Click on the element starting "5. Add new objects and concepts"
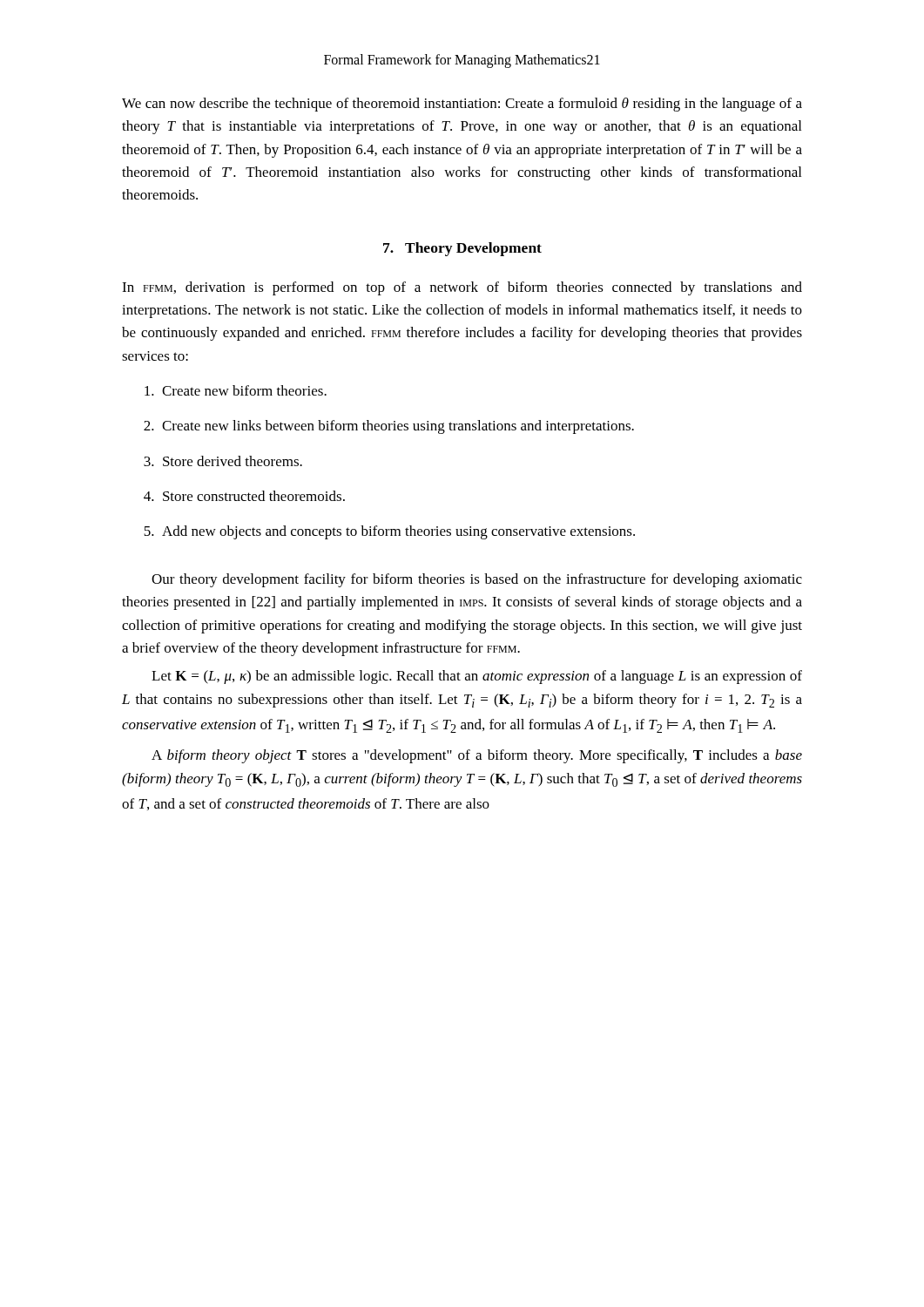924x1307 pixels. [462, 532]
